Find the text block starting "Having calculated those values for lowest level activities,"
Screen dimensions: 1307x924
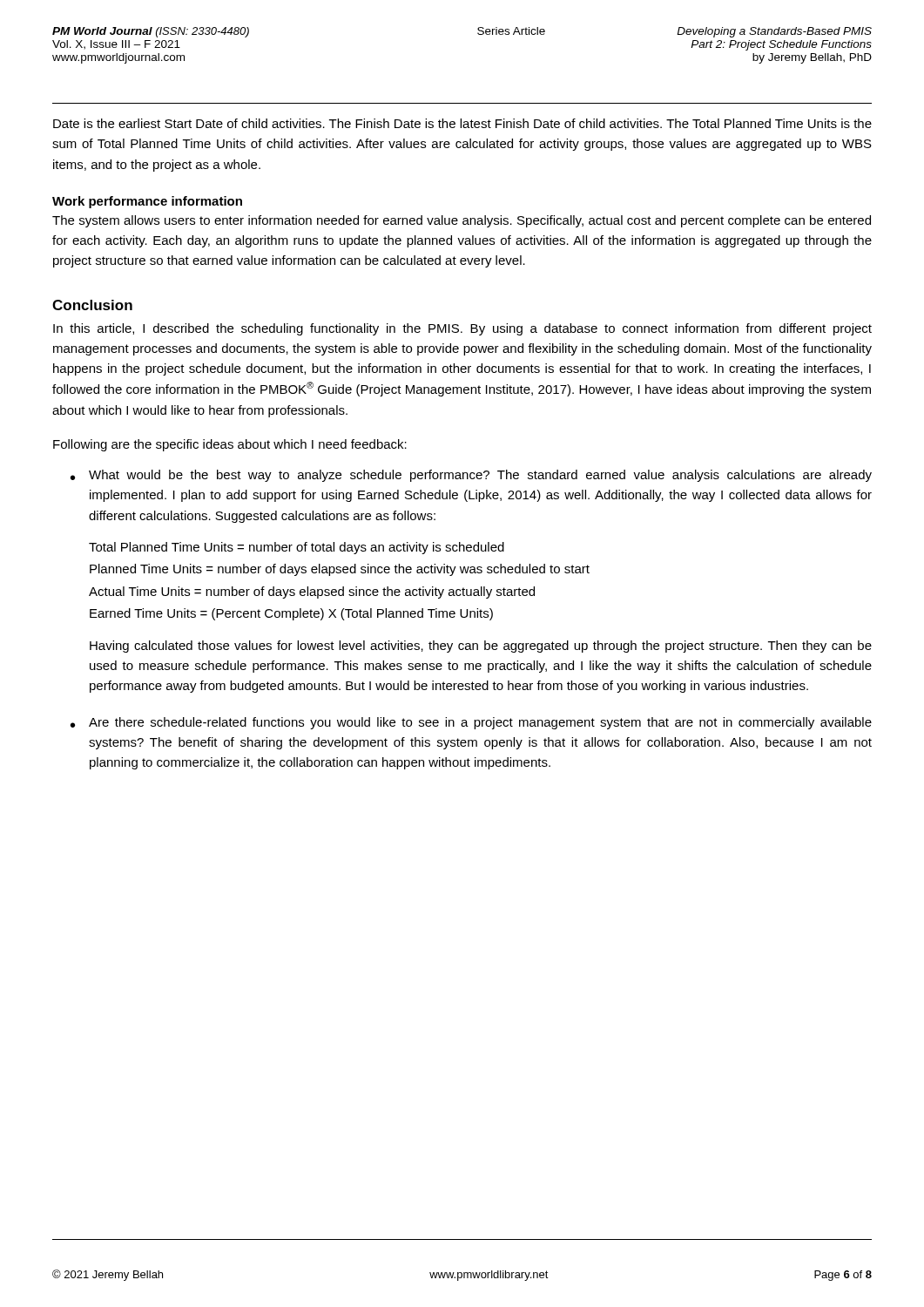[480, 665]
